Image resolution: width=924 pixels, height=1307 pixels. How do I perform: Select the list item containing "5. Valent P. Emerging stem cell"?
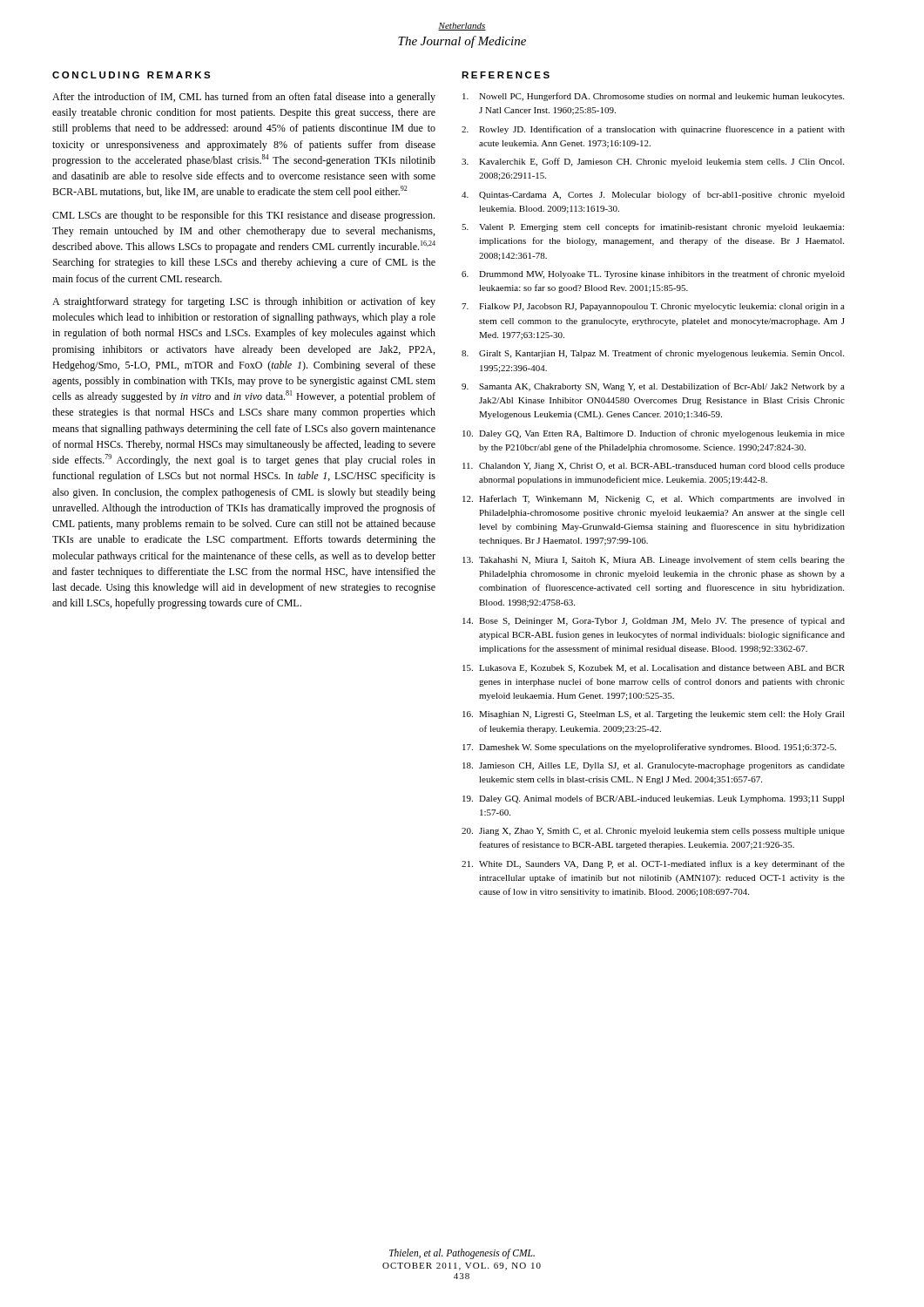[x=653, y=241]
